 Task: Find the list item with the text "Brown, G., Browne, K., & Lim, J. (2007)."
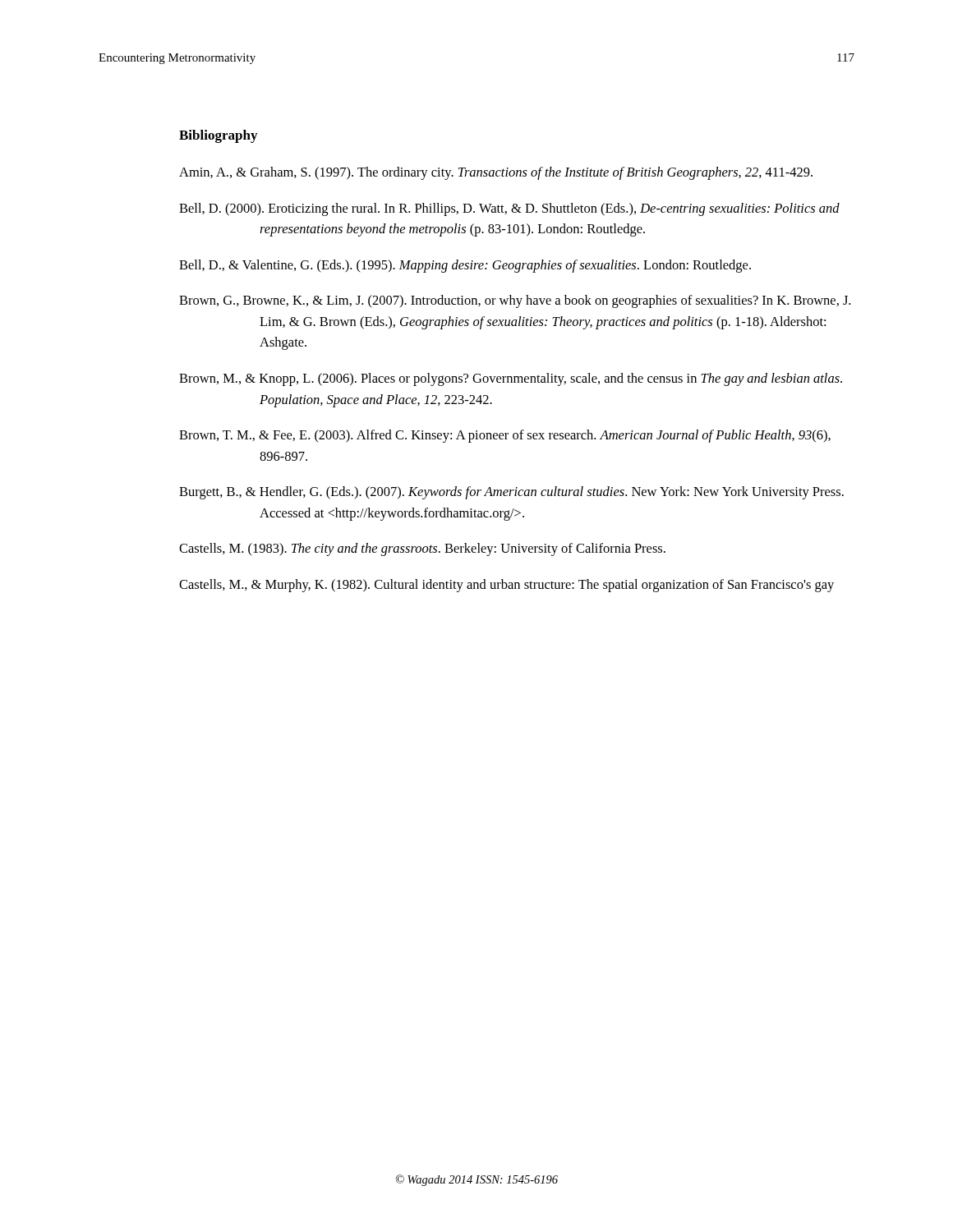(515, 321)
